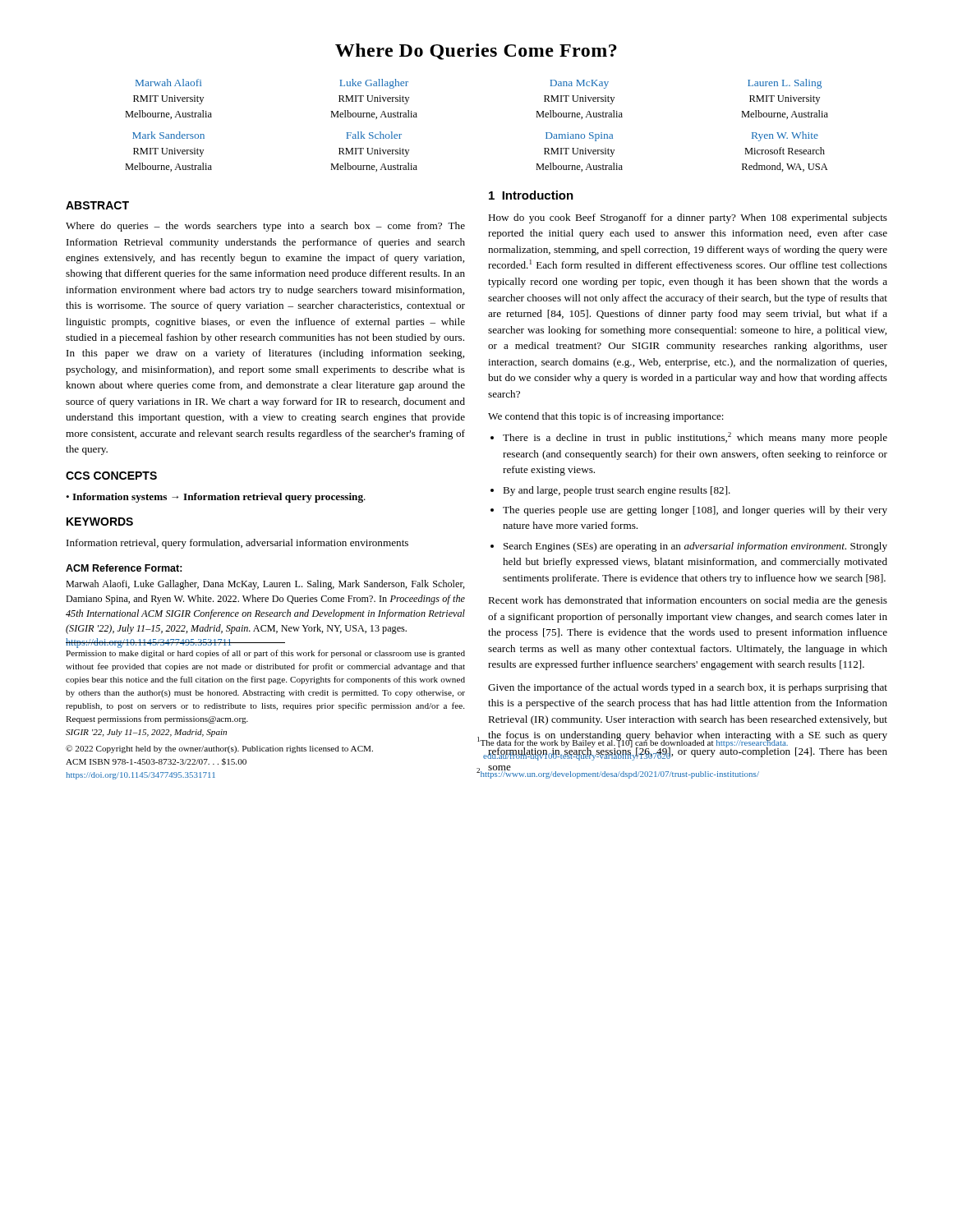Select the text block containing "• Information systems →"
The width and height of the screenshot is (953, 1232).
coord(216,496)
